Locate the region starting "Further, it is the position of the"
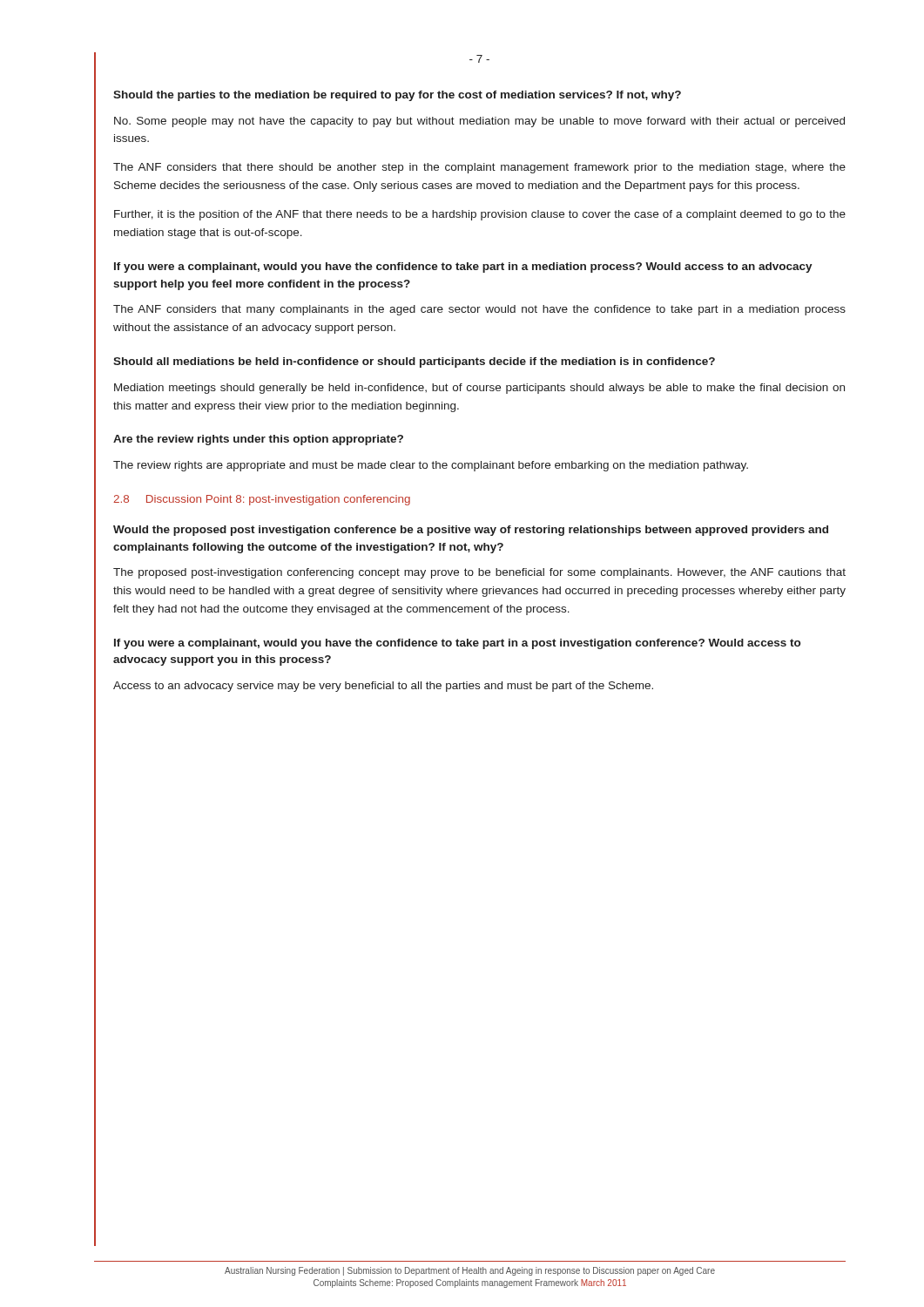 (x=479, y=223)
